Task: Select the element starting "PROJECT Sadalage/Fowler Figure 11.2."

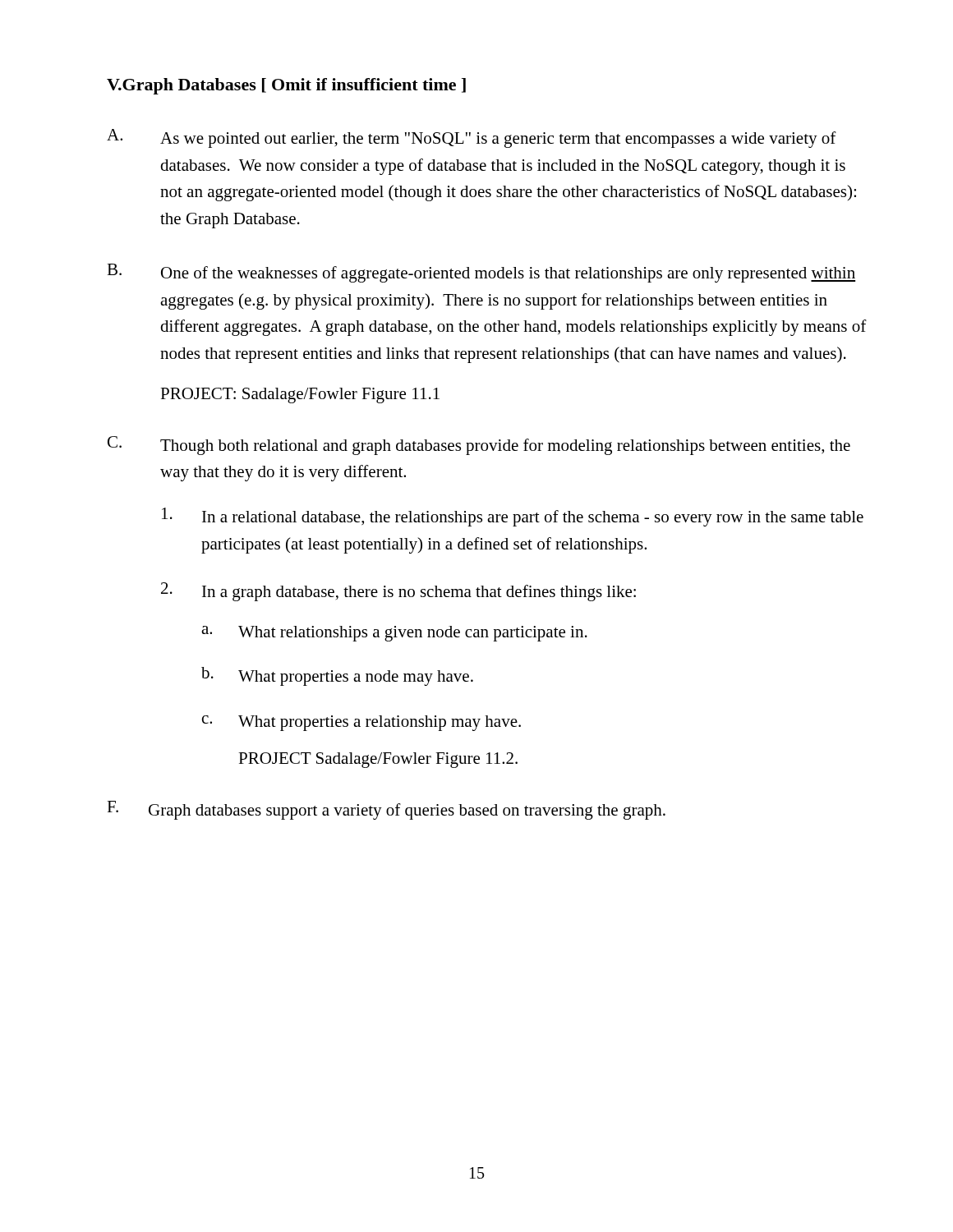Action: (378, 758)
